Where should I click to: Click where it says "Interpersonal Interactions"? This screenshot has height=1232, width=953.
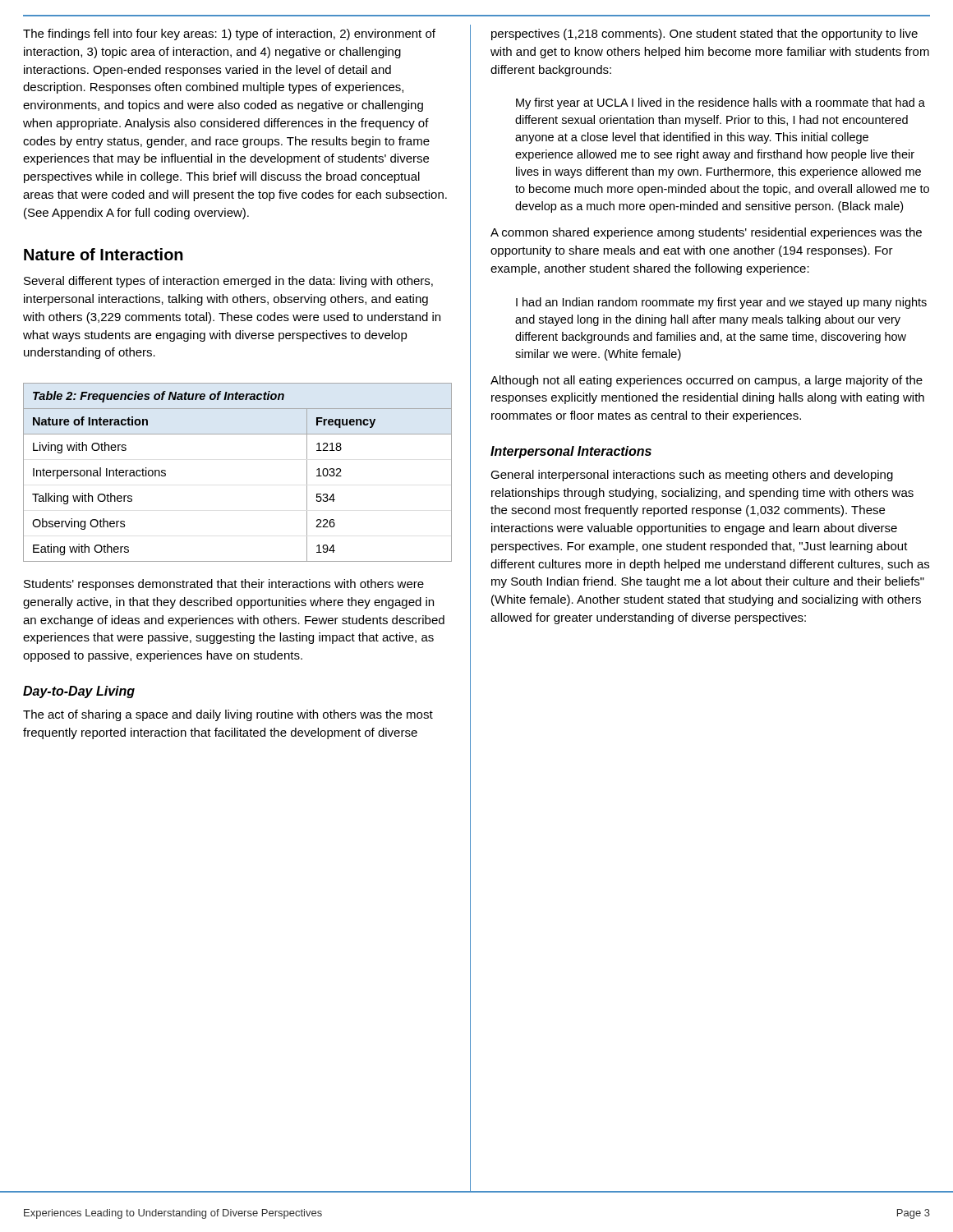tap(571, 452)
